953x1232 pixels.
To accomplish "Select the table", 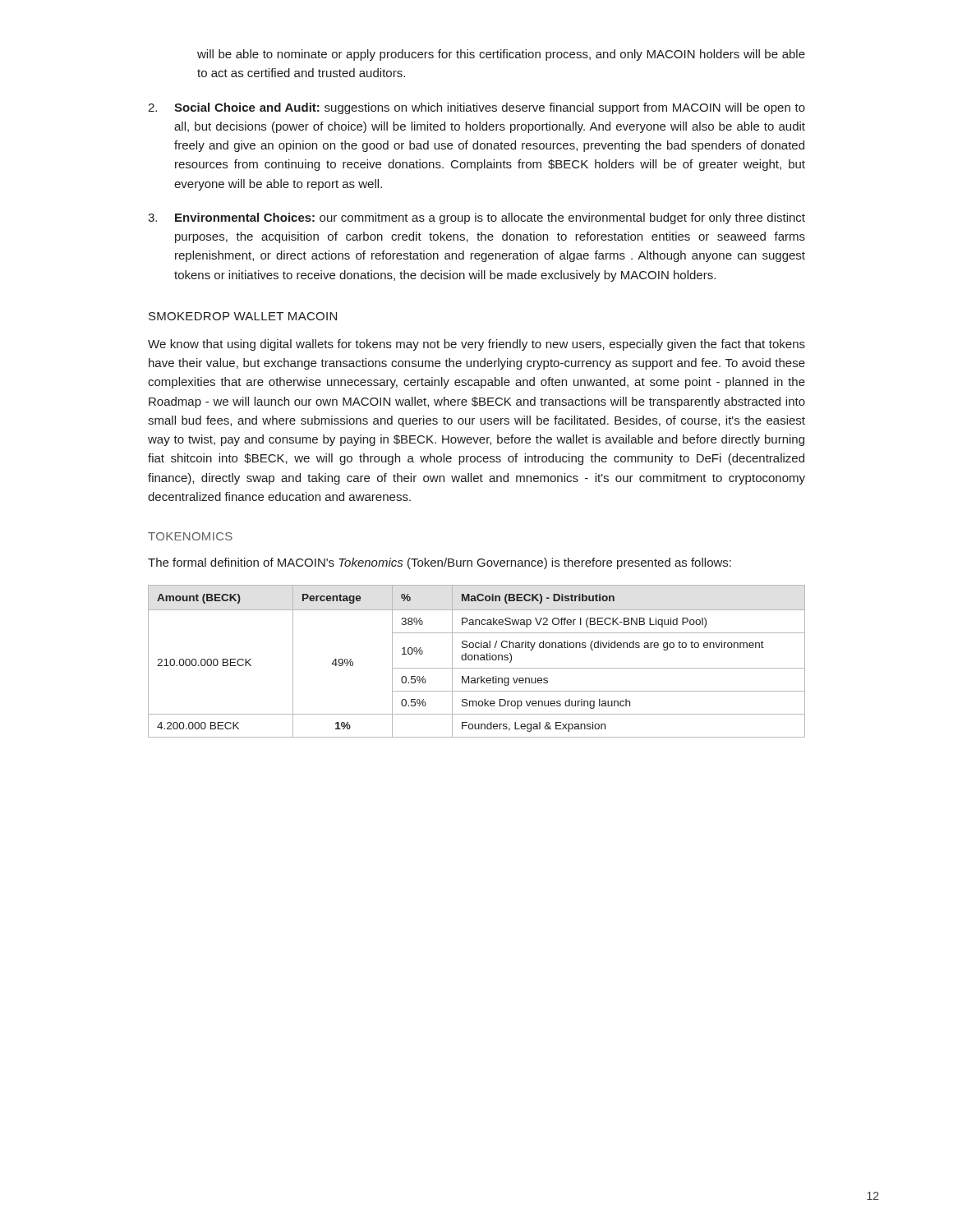I will 476,661.
